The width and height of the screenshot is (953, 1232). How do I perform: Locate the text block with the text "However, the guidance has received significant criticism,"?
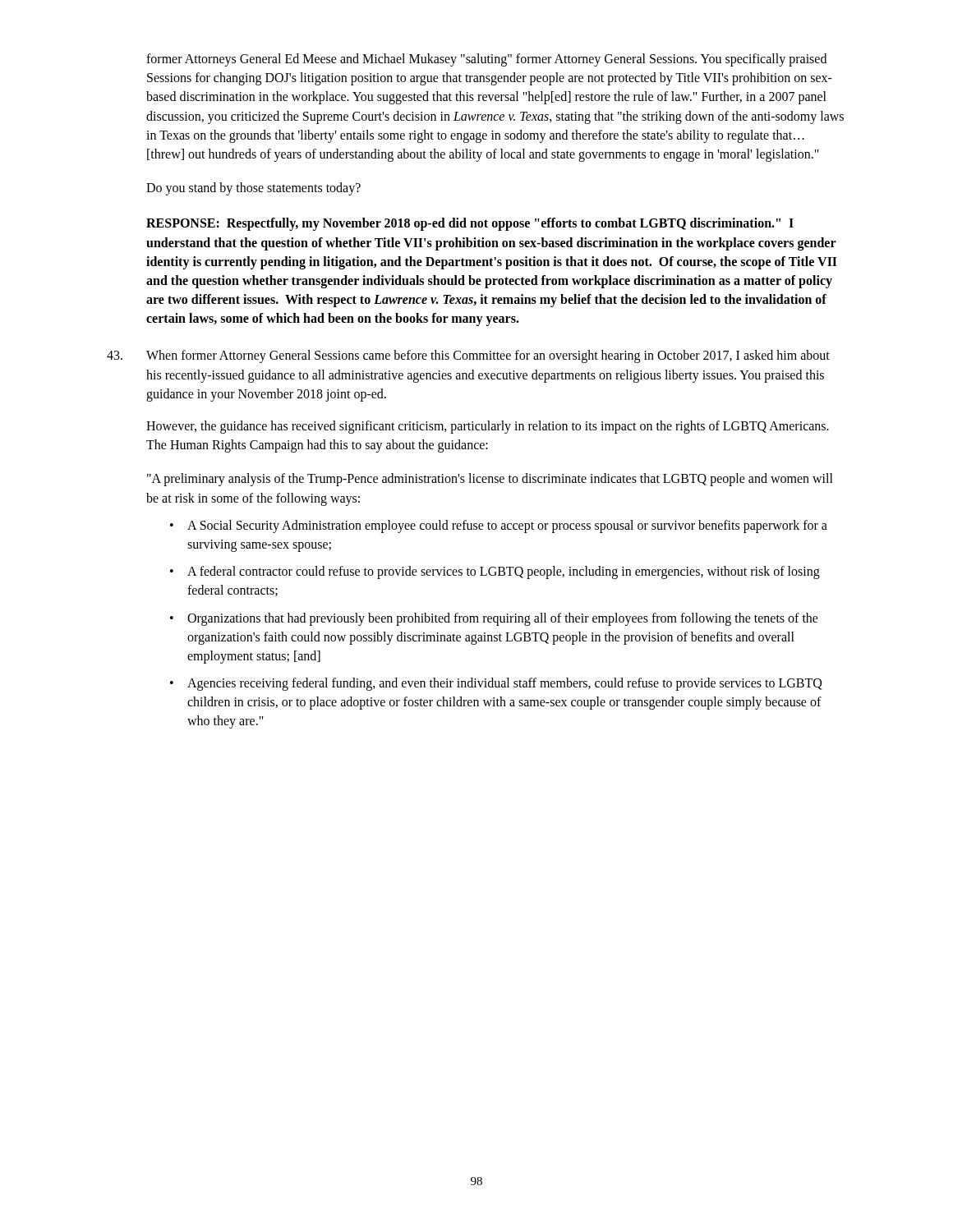tap(488, 435)
